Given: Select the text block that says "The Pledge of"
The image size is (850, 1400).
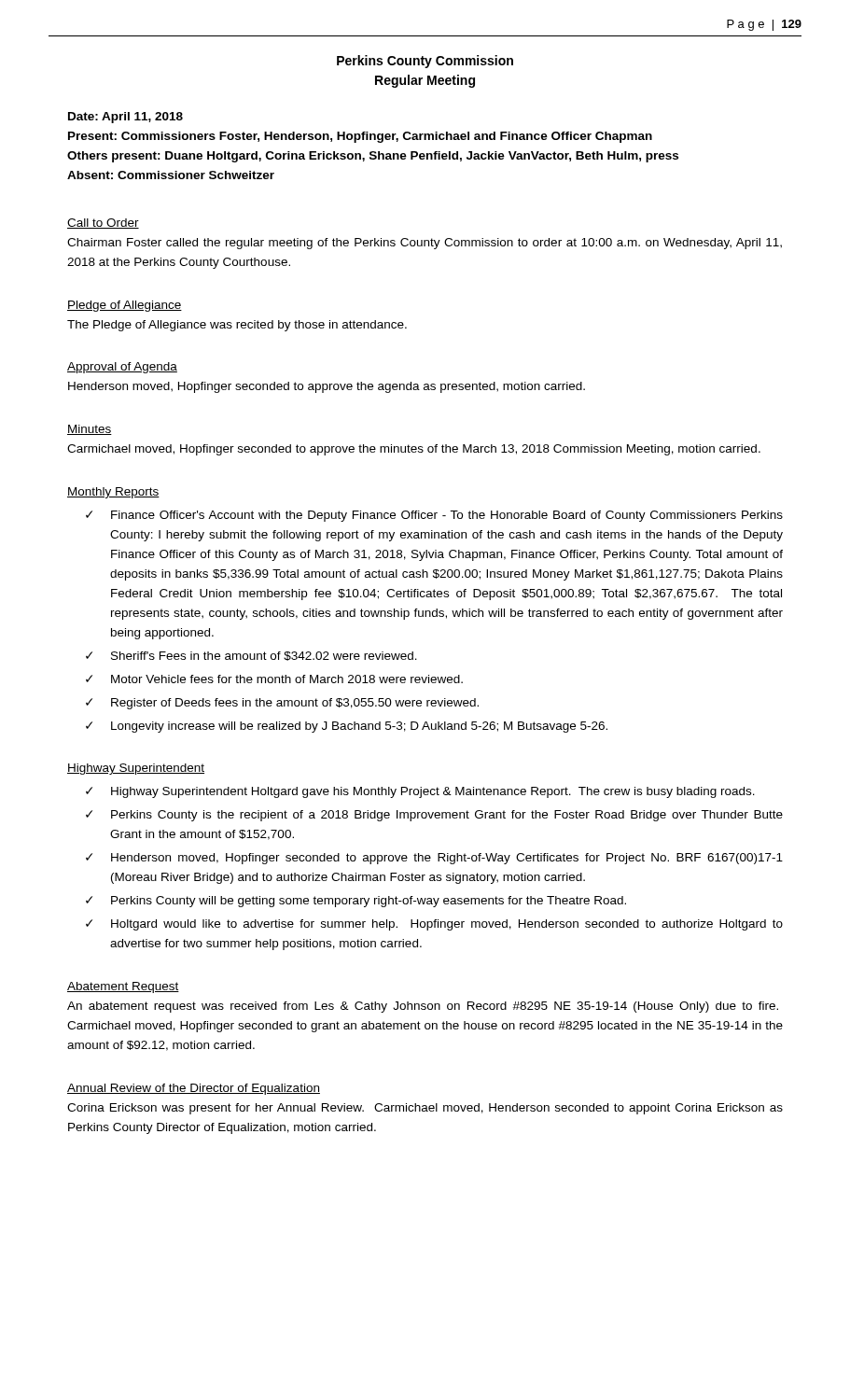Looking at the screenshot, I should (x=237, y=324).
